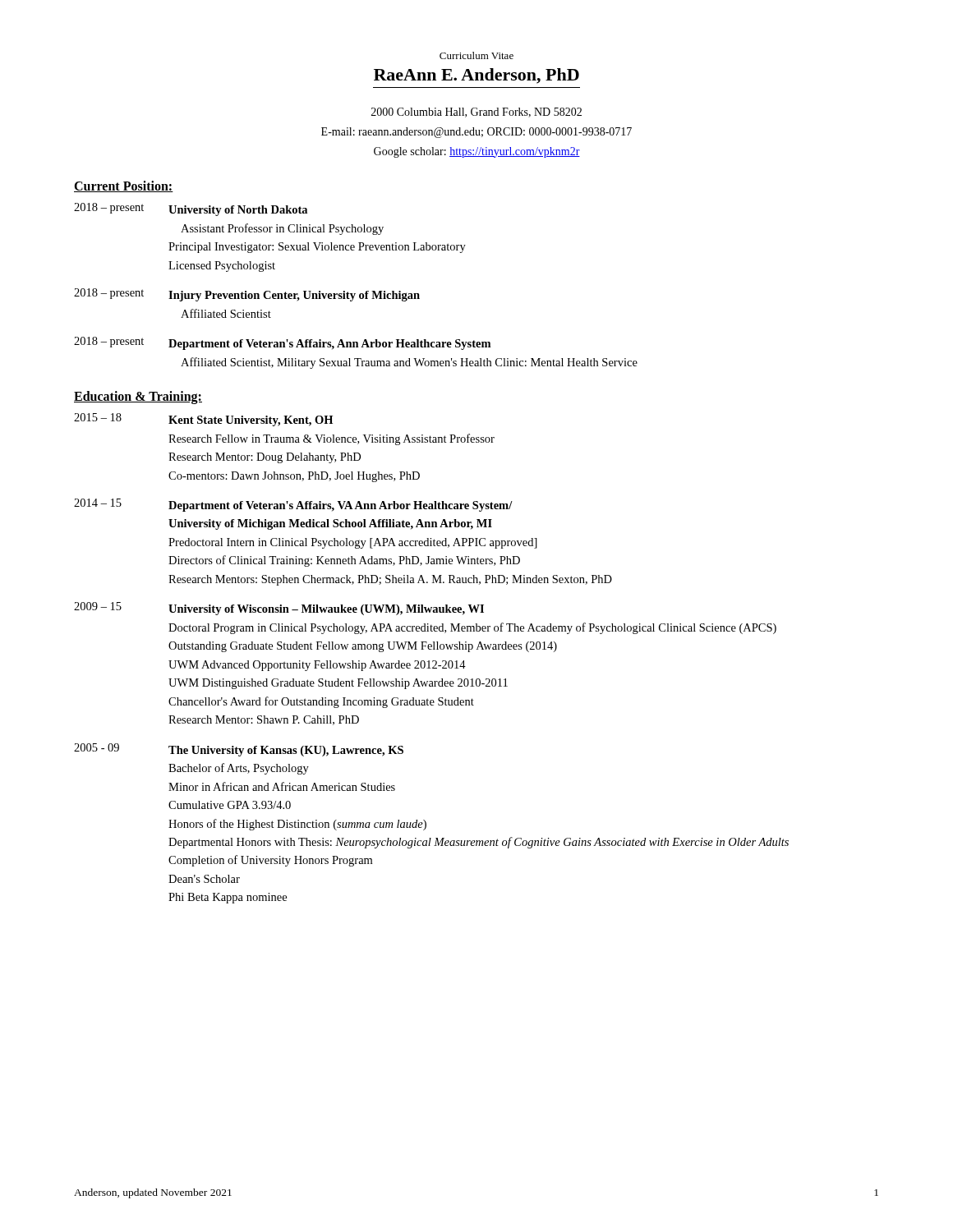
Task: Find the text starting "2009 – 15 University of"
Action: pos(476,664)
